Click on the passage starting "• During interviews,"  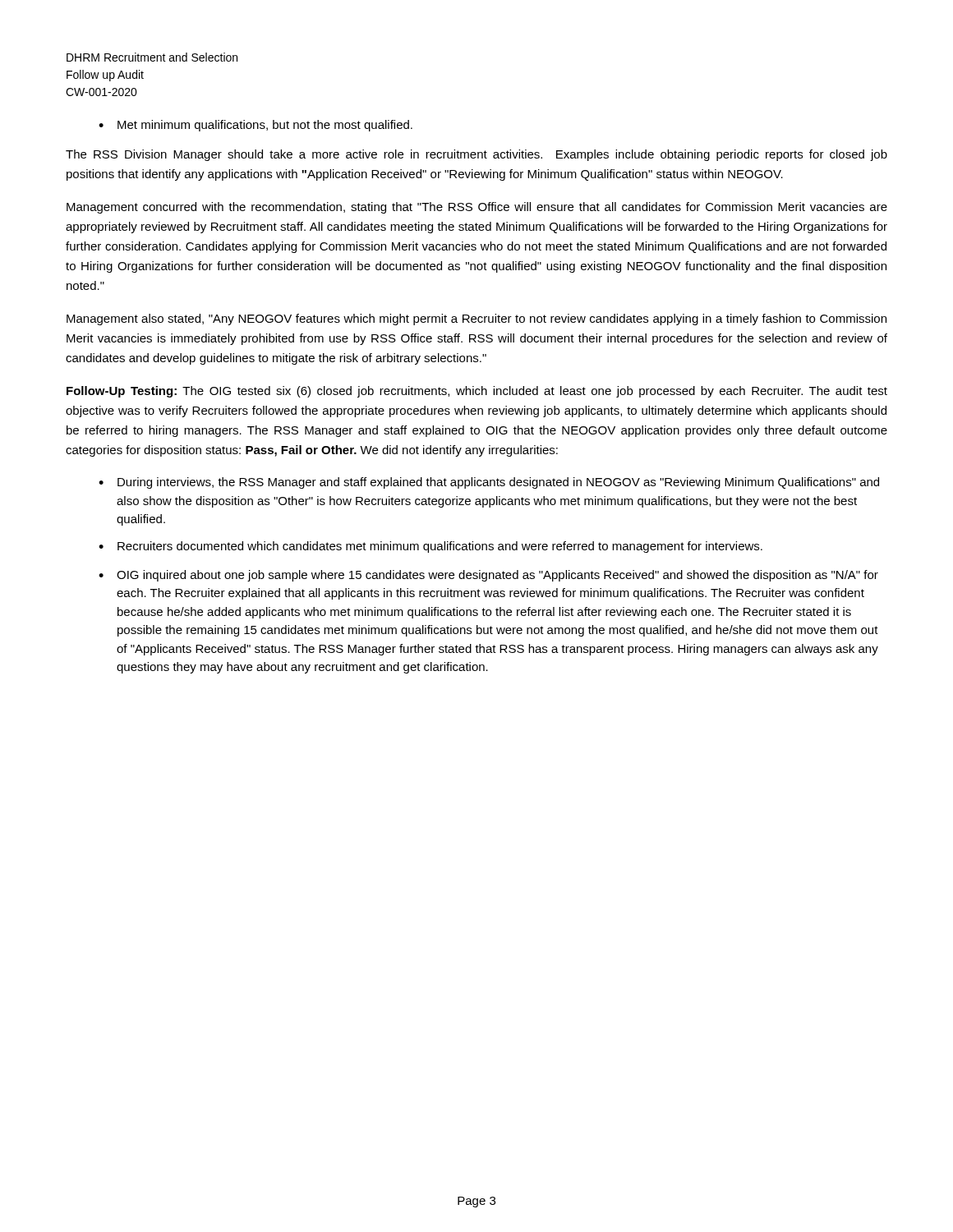pos(493,501)
